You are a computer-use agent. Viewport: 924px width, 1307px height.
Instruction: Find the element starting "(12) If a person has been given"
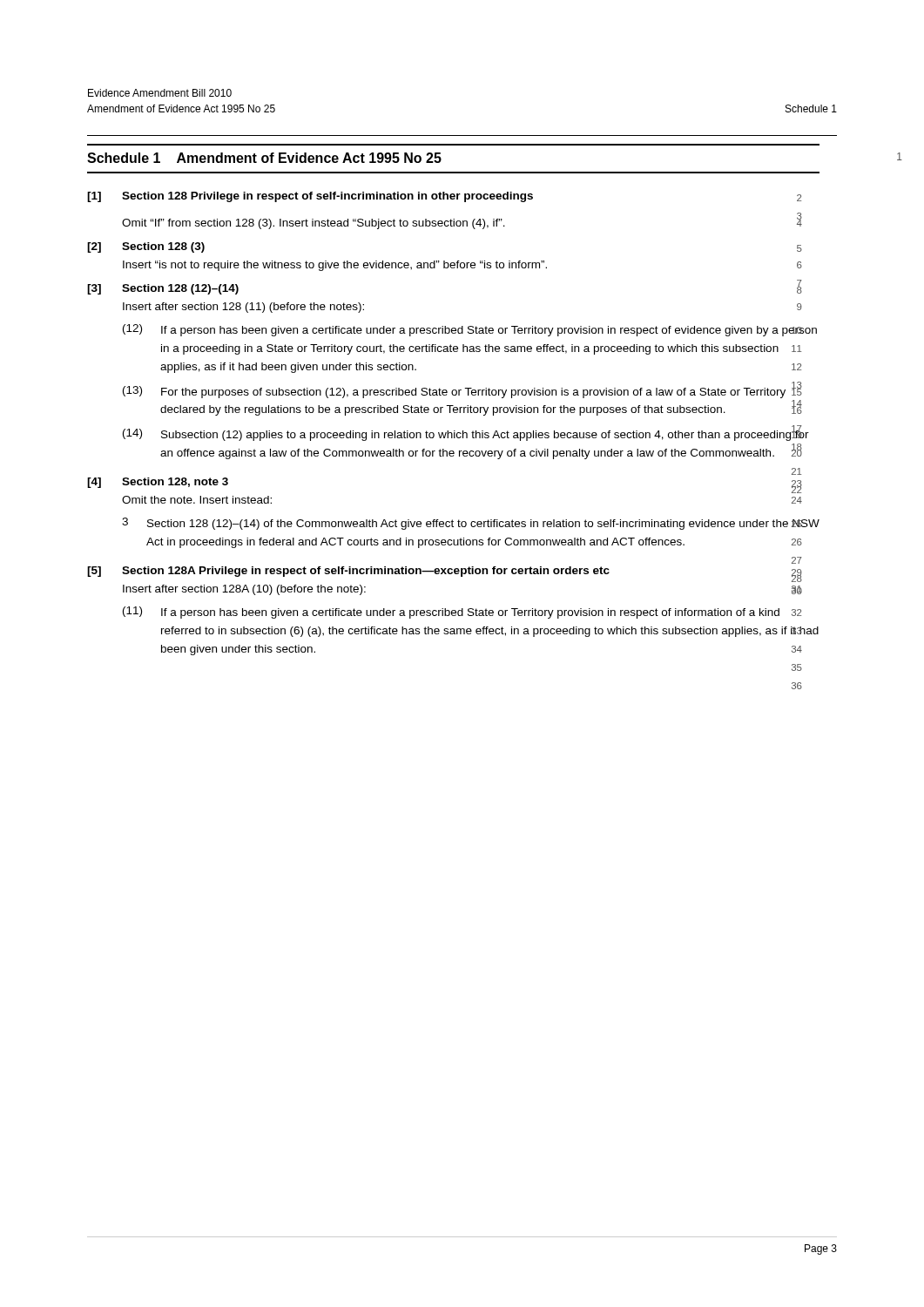click(471, 349)
